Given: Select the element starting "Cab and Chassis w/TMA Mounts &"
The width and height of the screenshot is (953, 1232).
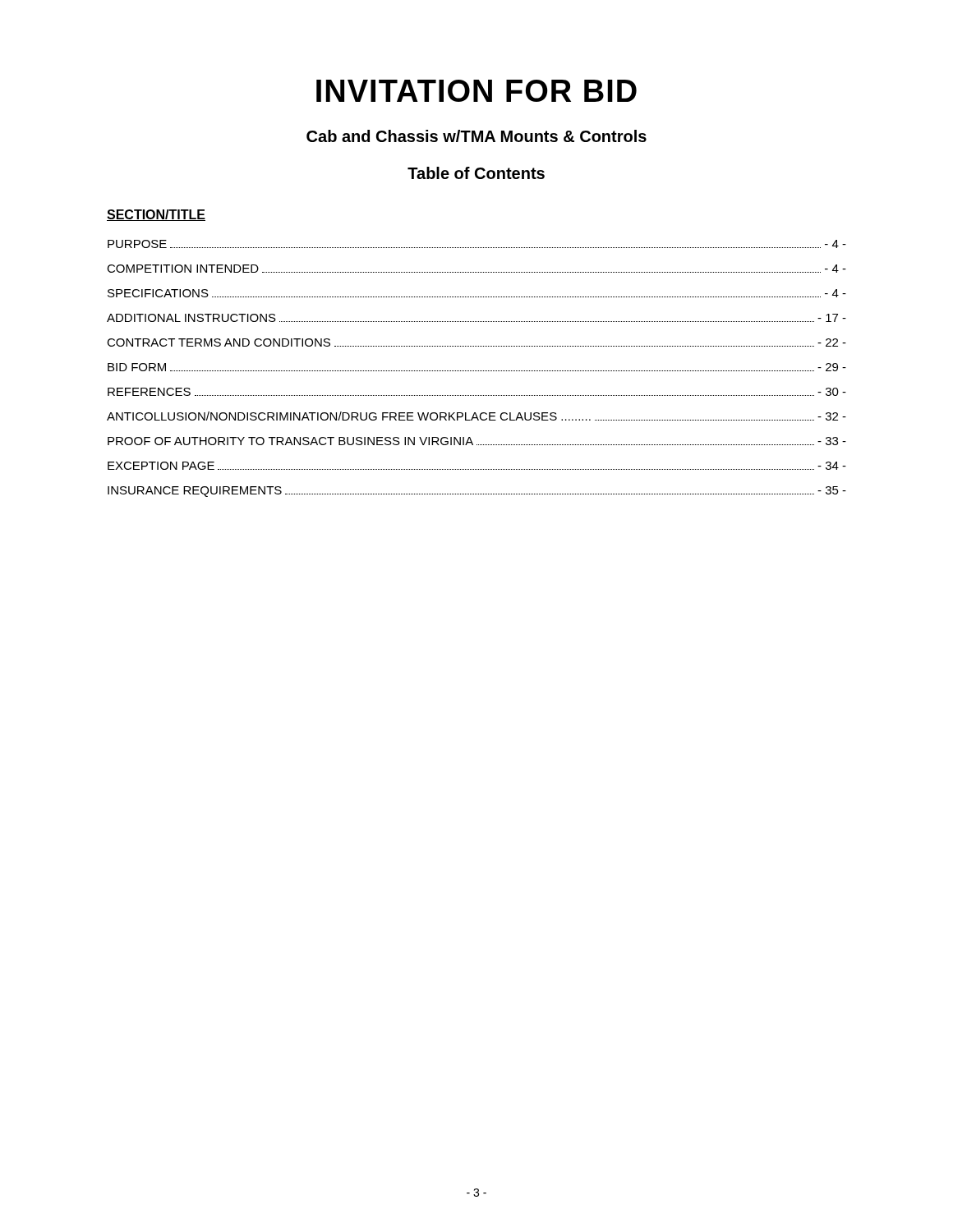Looking at the screenshot, I should 476,136.
